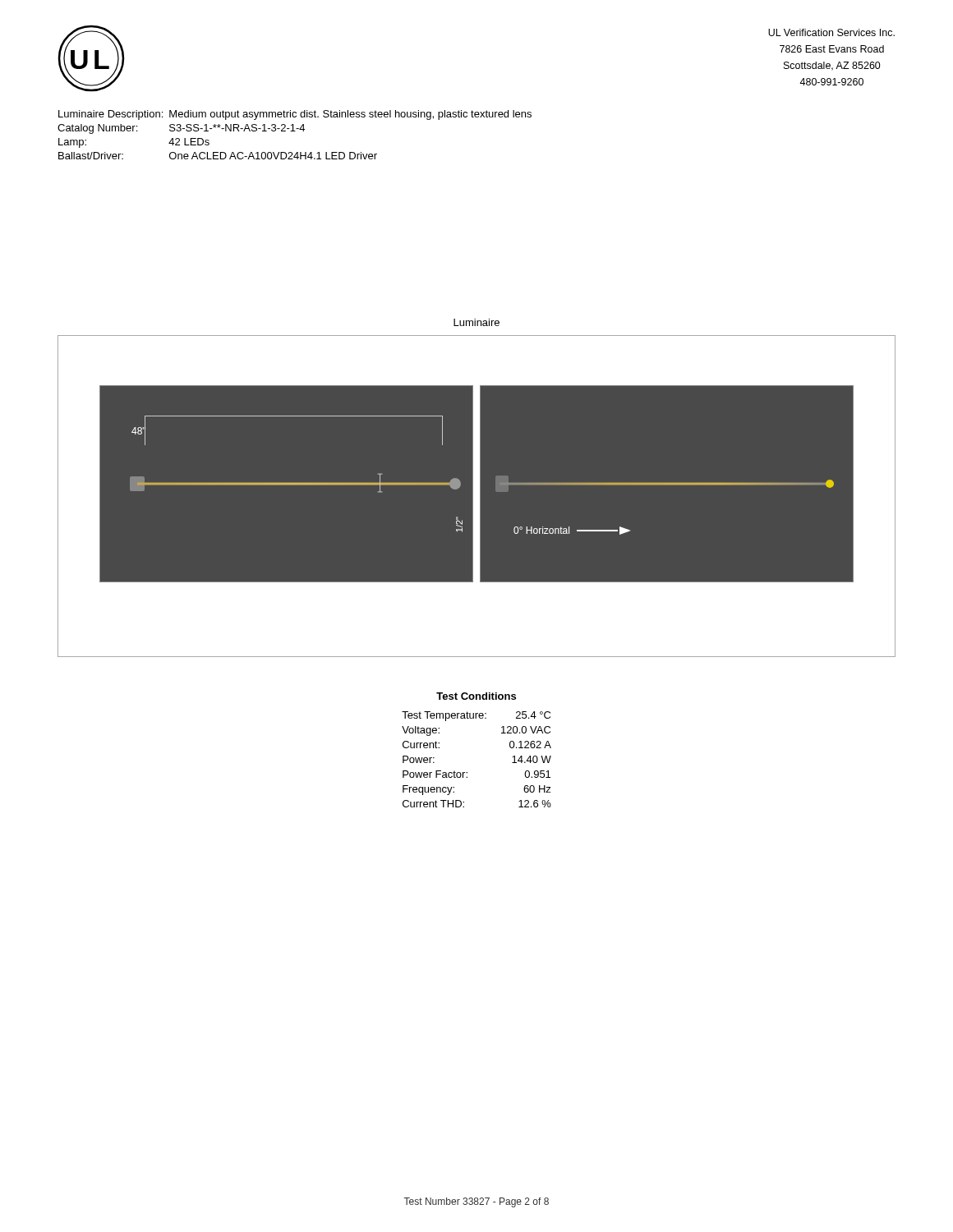Click the passage that begins "UL Verification Services Inc. 7826"
The image size is (953, 1232).
[x=832, y=57]
